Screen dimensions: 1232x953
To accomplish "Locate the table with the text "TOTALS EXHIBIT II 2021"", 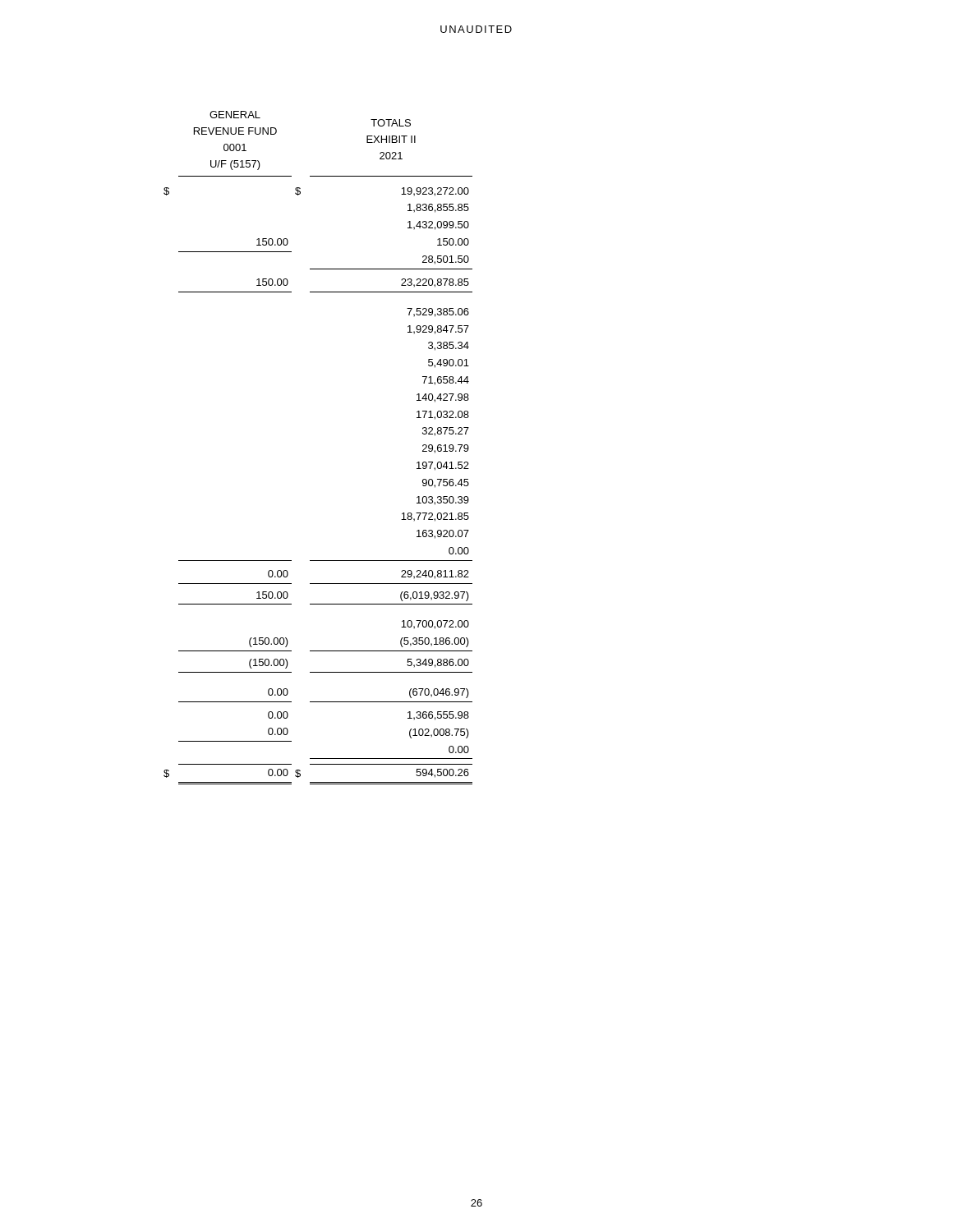I will [x=316, y=446].
